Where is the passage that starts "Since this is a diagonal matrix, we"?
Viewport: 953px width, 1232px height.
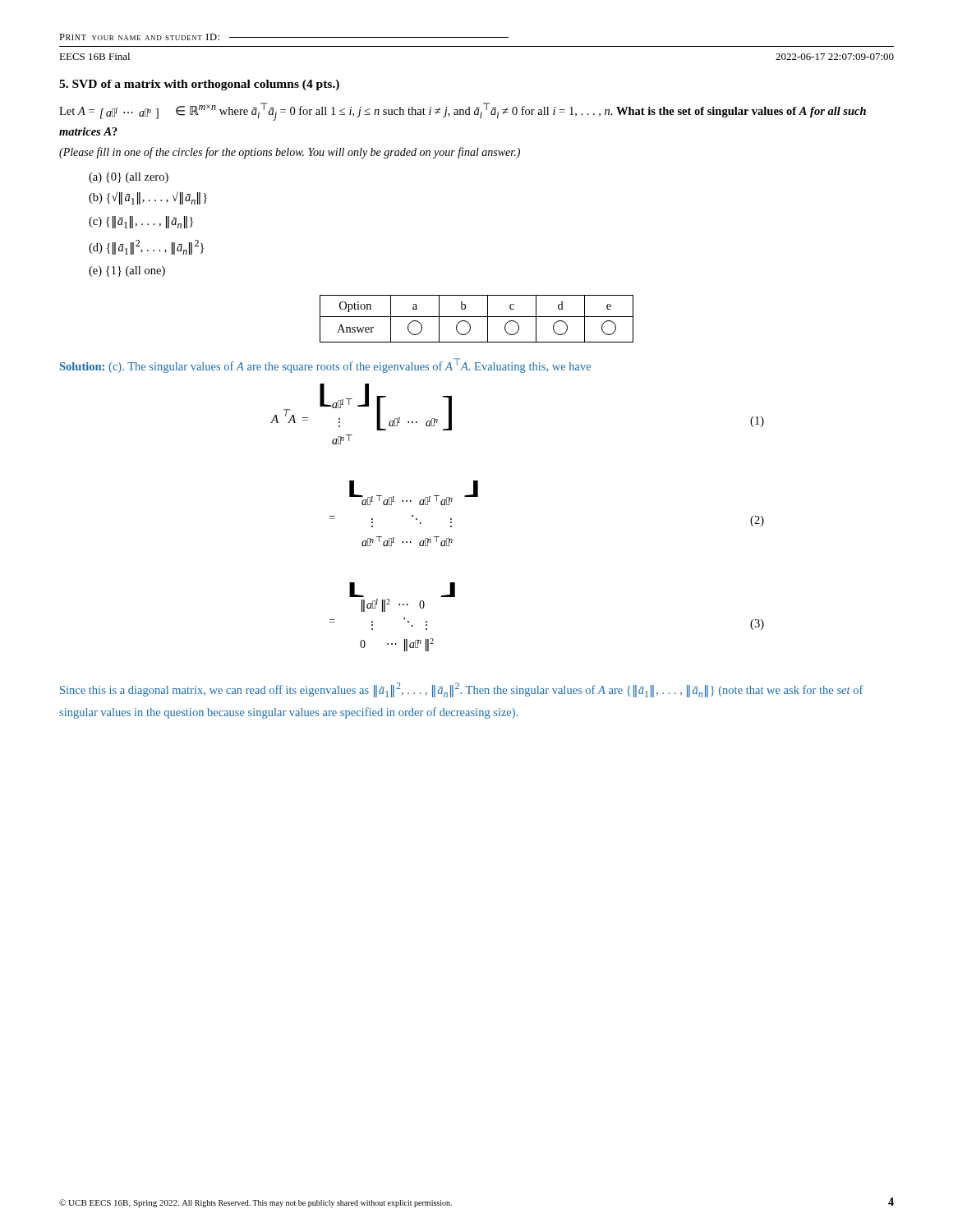click(x=461, y=699)
